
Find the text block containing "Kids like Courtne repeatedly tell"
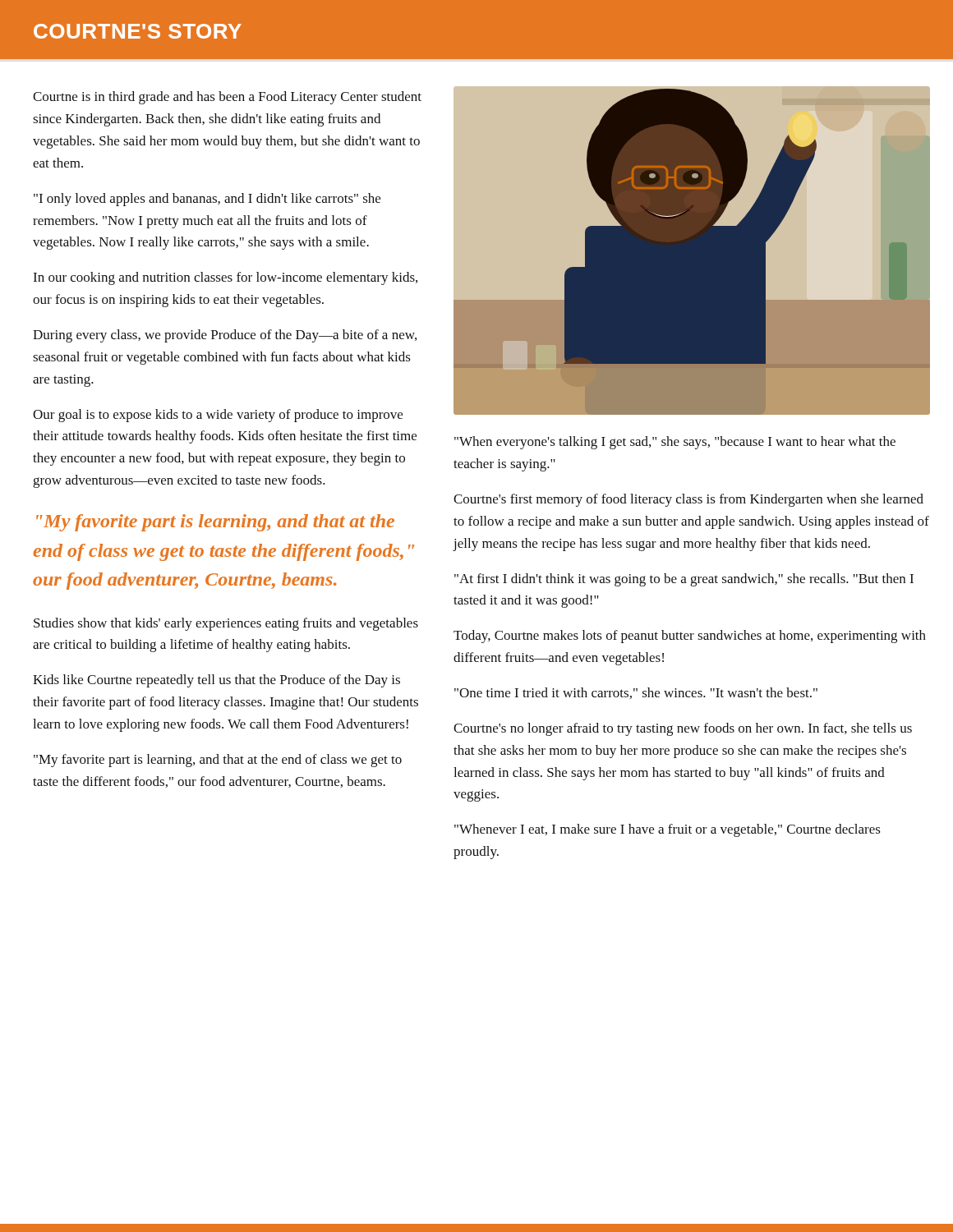(x=228, y=703)
